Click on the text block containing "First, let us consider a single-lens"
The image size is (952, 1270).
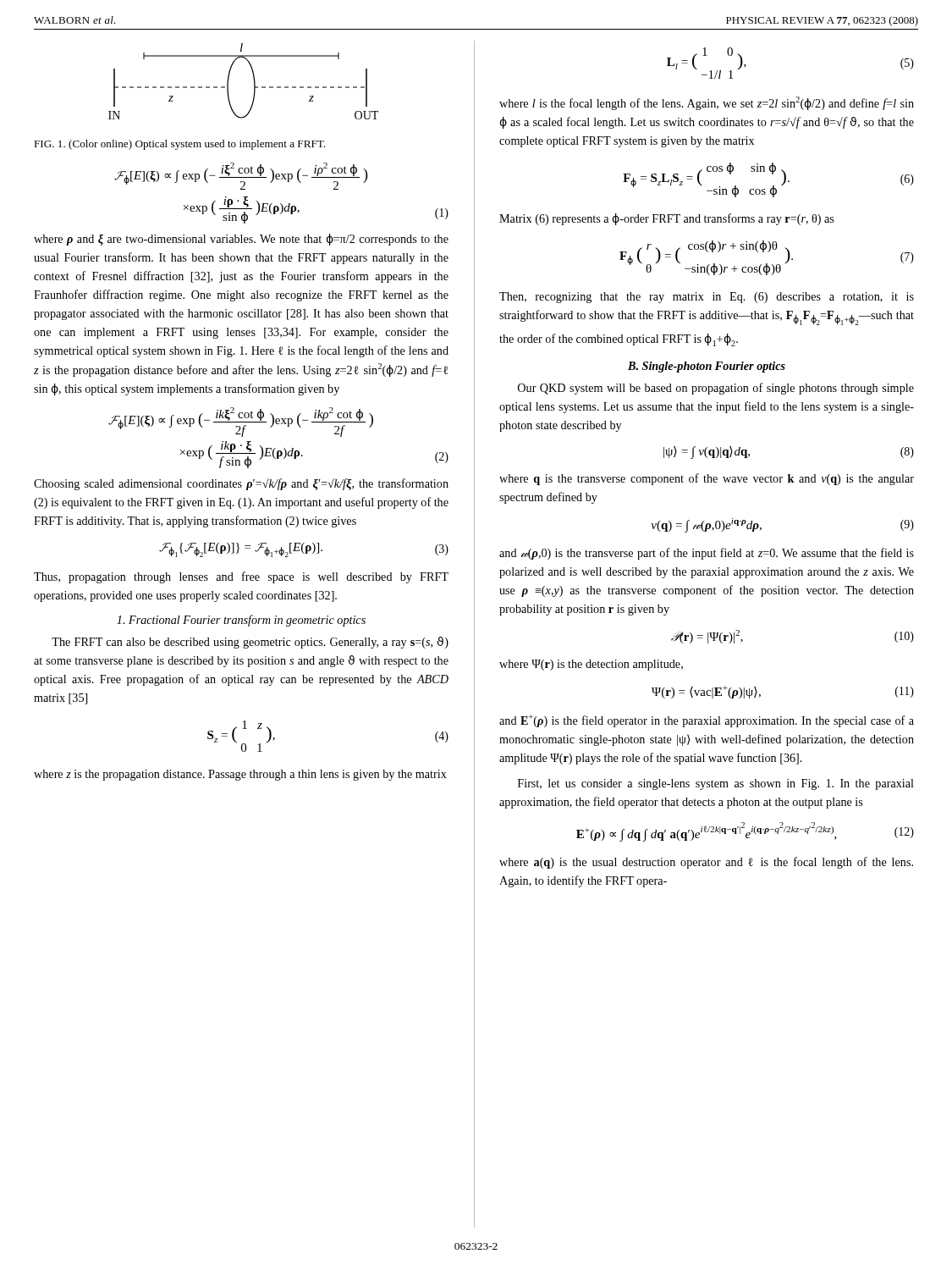[707, 792]
